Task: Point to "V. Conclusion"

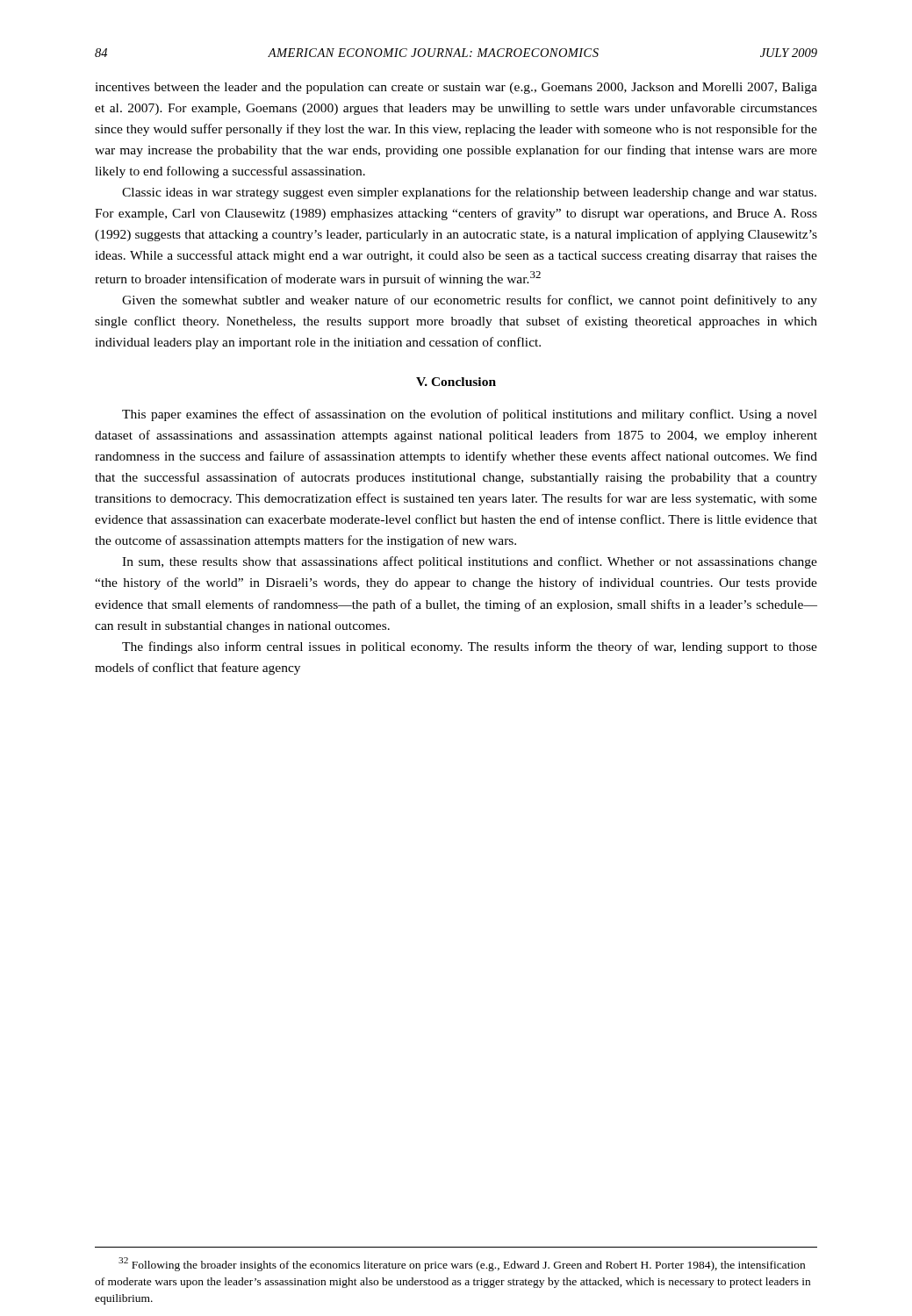Action: pos(456,382)
